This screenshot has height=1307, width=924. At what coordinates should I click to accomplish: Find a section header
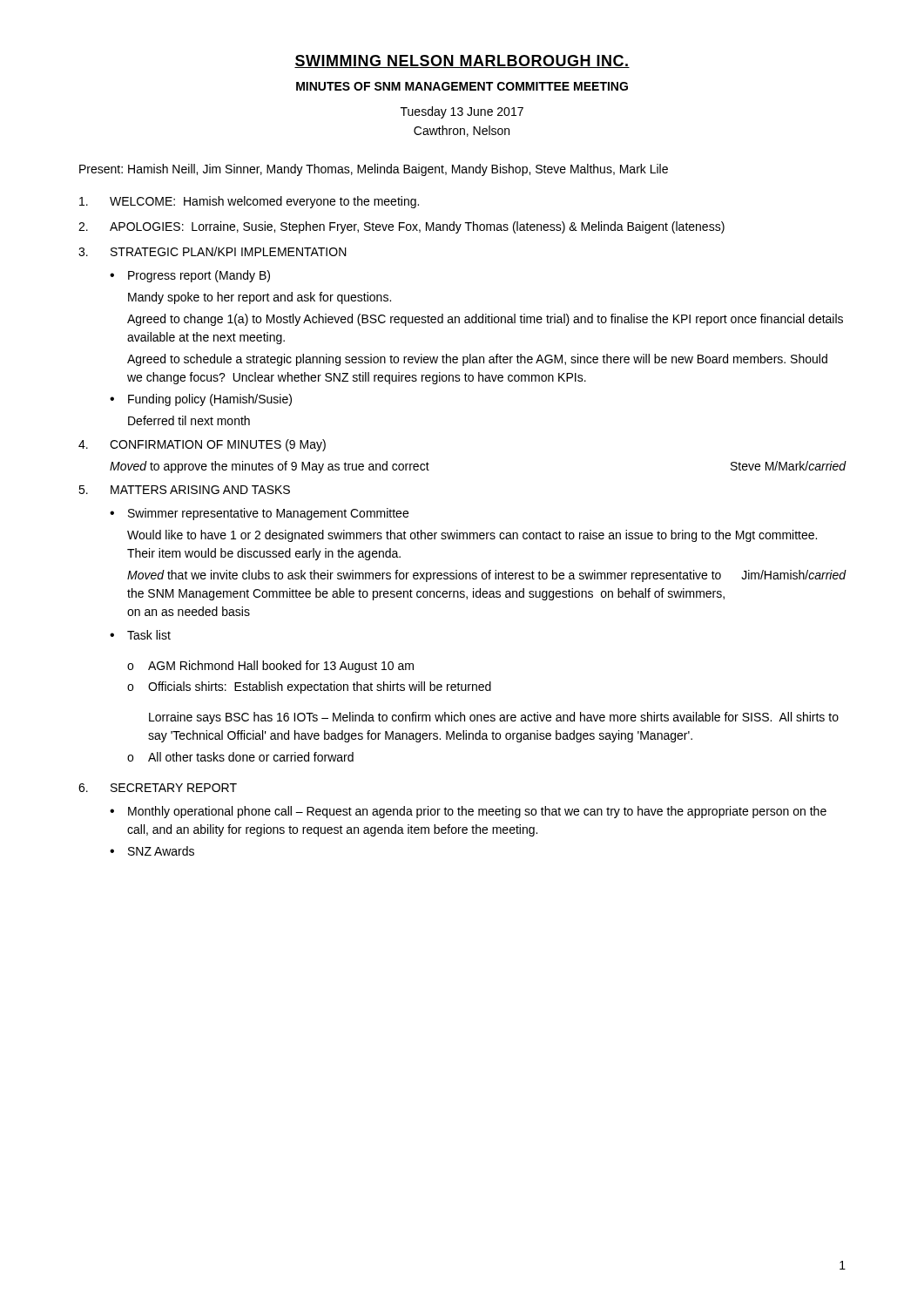[x=462, y=86]
